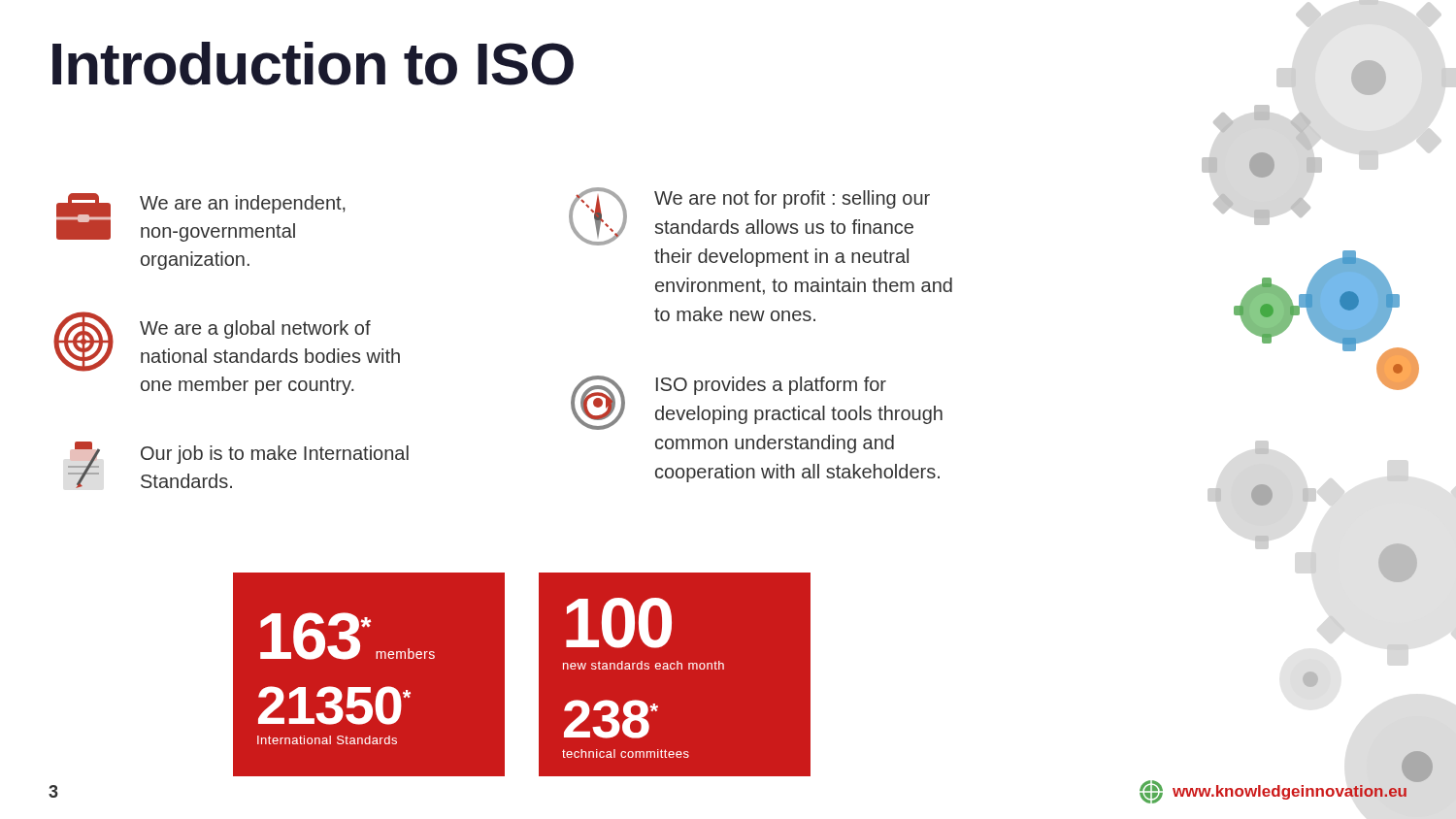Locate the list item that says "ISO provides a platform for"
1456x819 pixels.
759,426
